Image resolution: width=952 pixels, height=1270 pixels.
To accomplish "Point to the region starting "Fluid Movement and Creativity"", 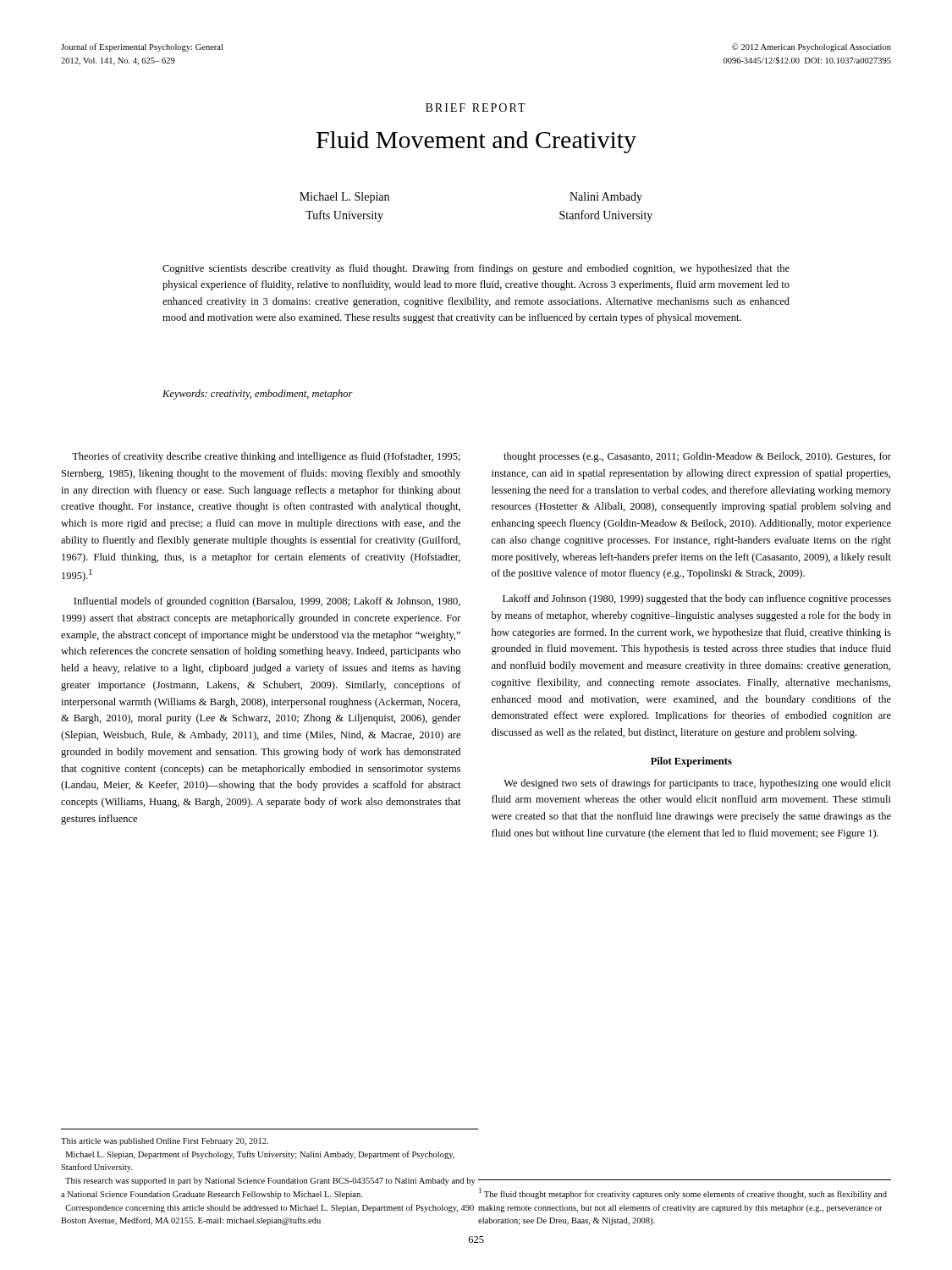I will tap(476, 139).
